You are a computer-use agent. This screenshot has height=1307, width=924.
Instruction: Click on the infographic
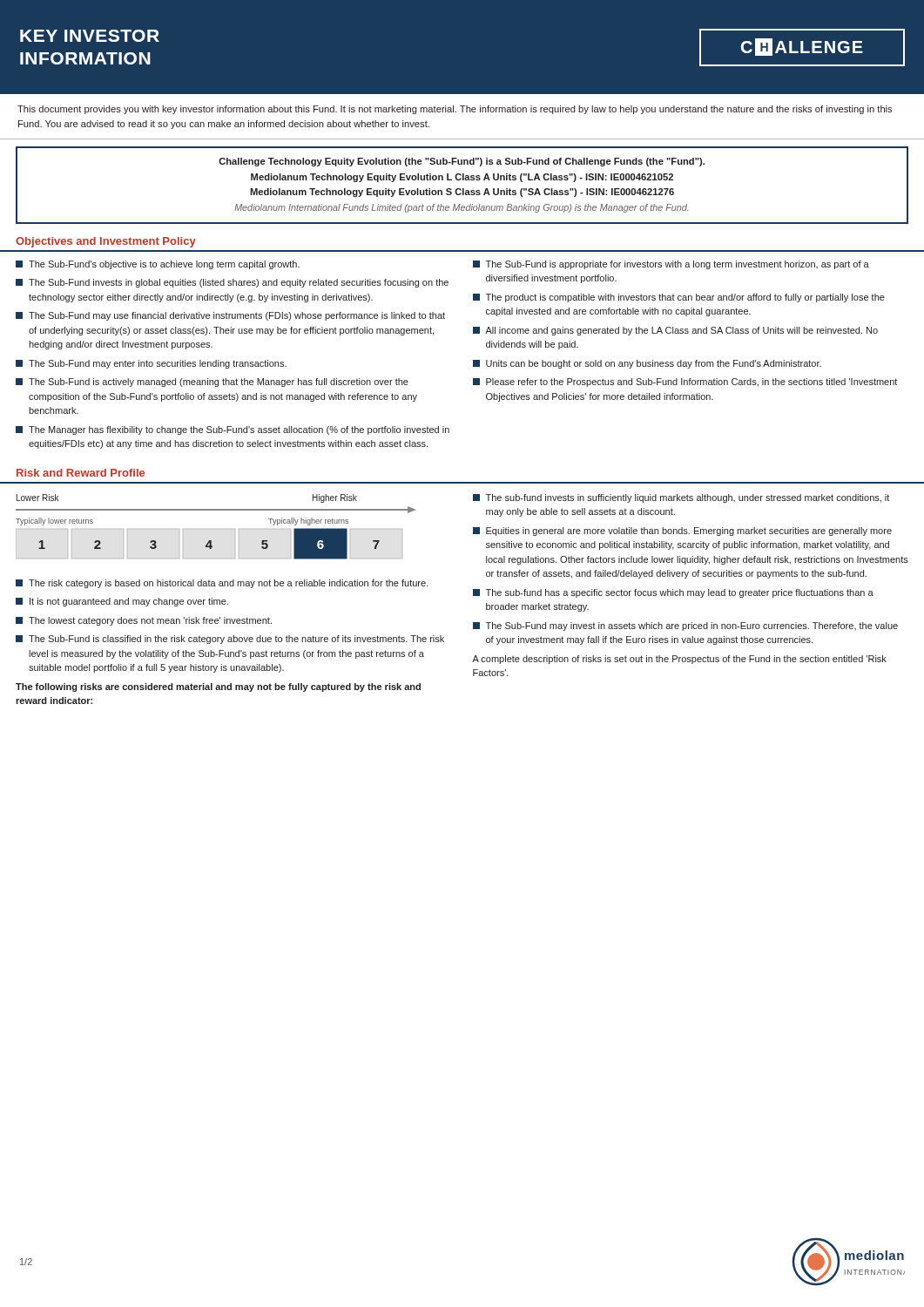point(234,529)
